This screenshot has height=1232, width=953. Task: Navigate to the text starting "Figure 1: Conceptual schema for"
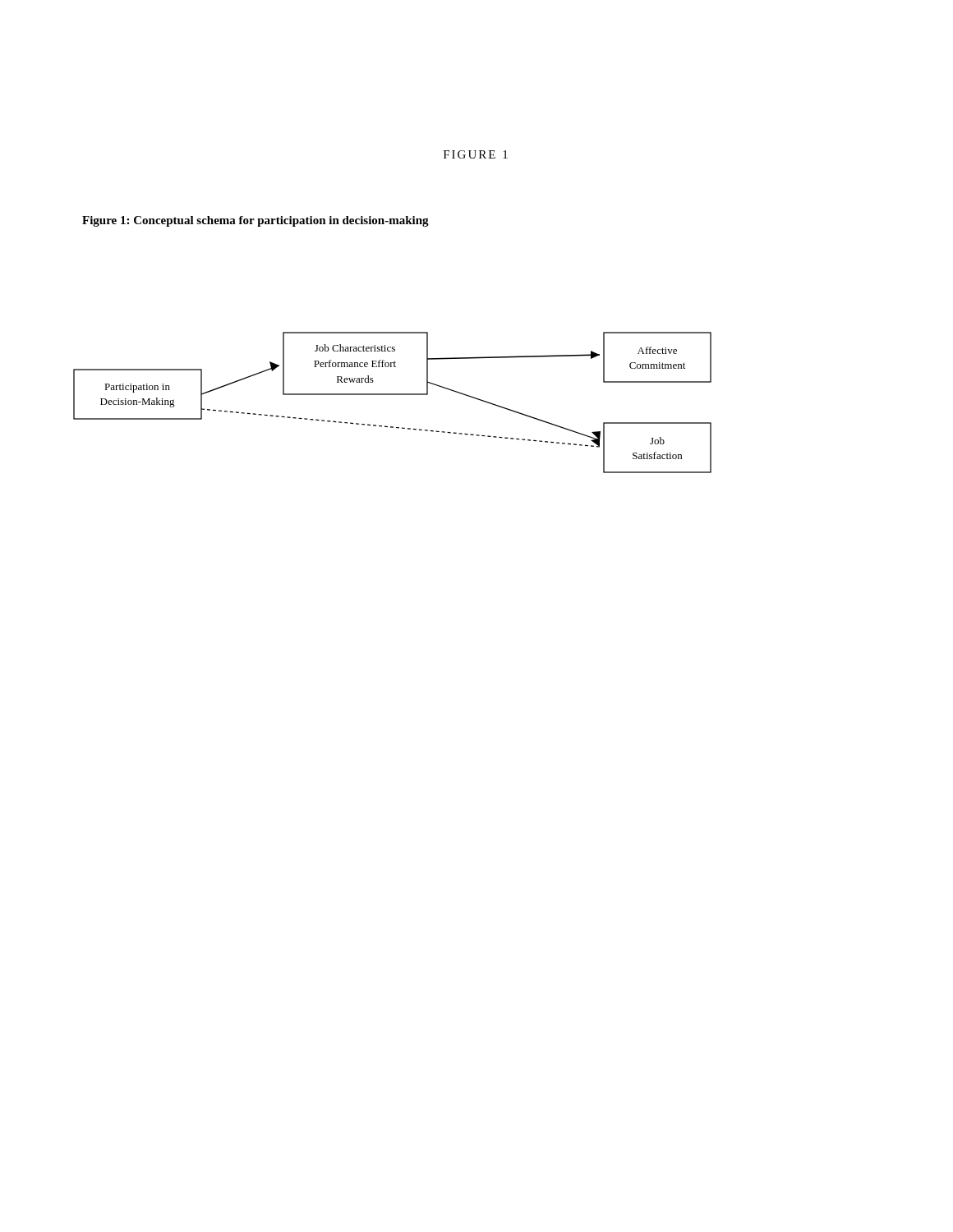[x=255, y=220]
